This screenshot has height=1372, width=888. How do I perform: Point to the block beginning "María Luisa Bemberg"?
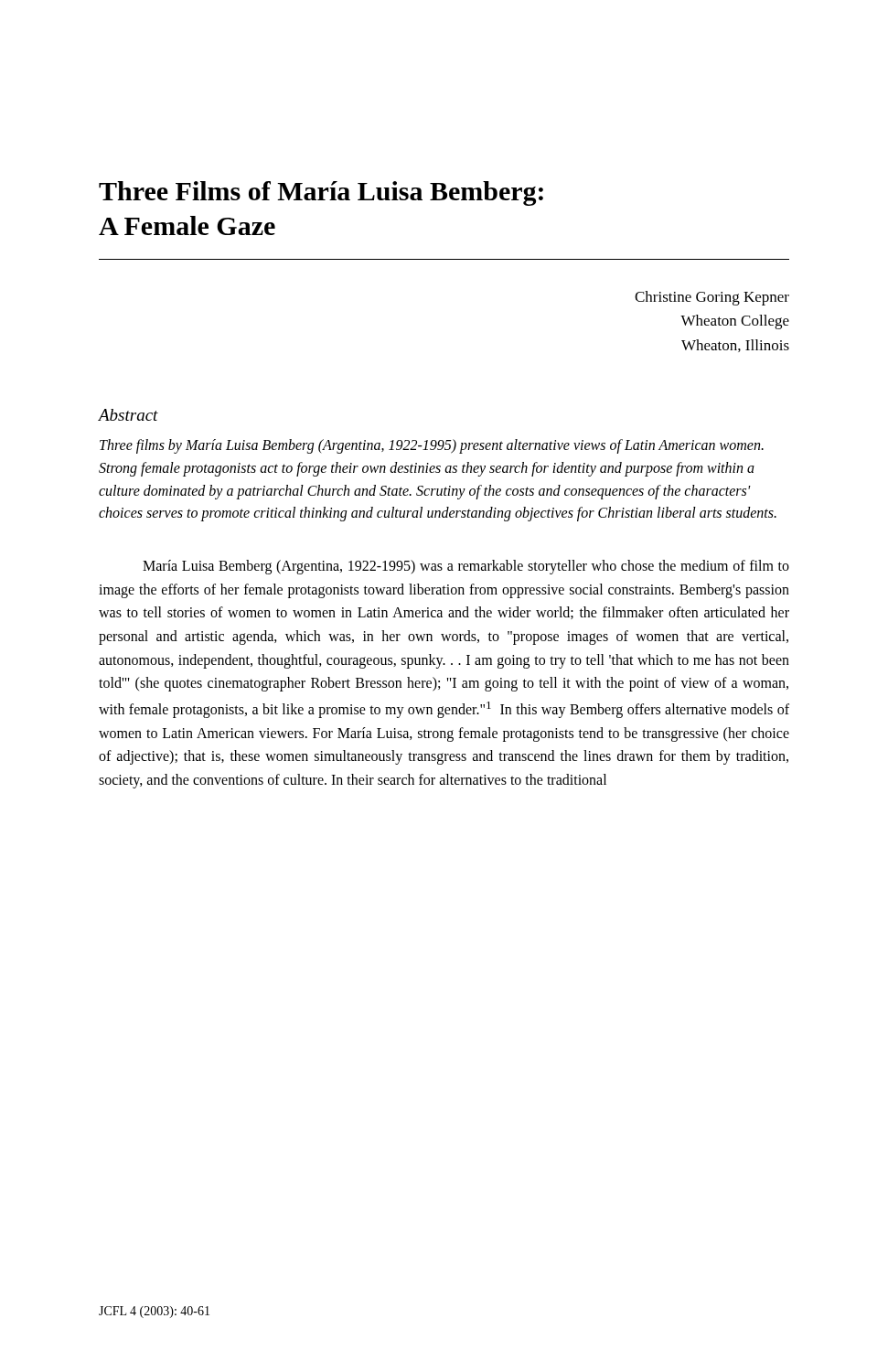(x=444, y=673)
